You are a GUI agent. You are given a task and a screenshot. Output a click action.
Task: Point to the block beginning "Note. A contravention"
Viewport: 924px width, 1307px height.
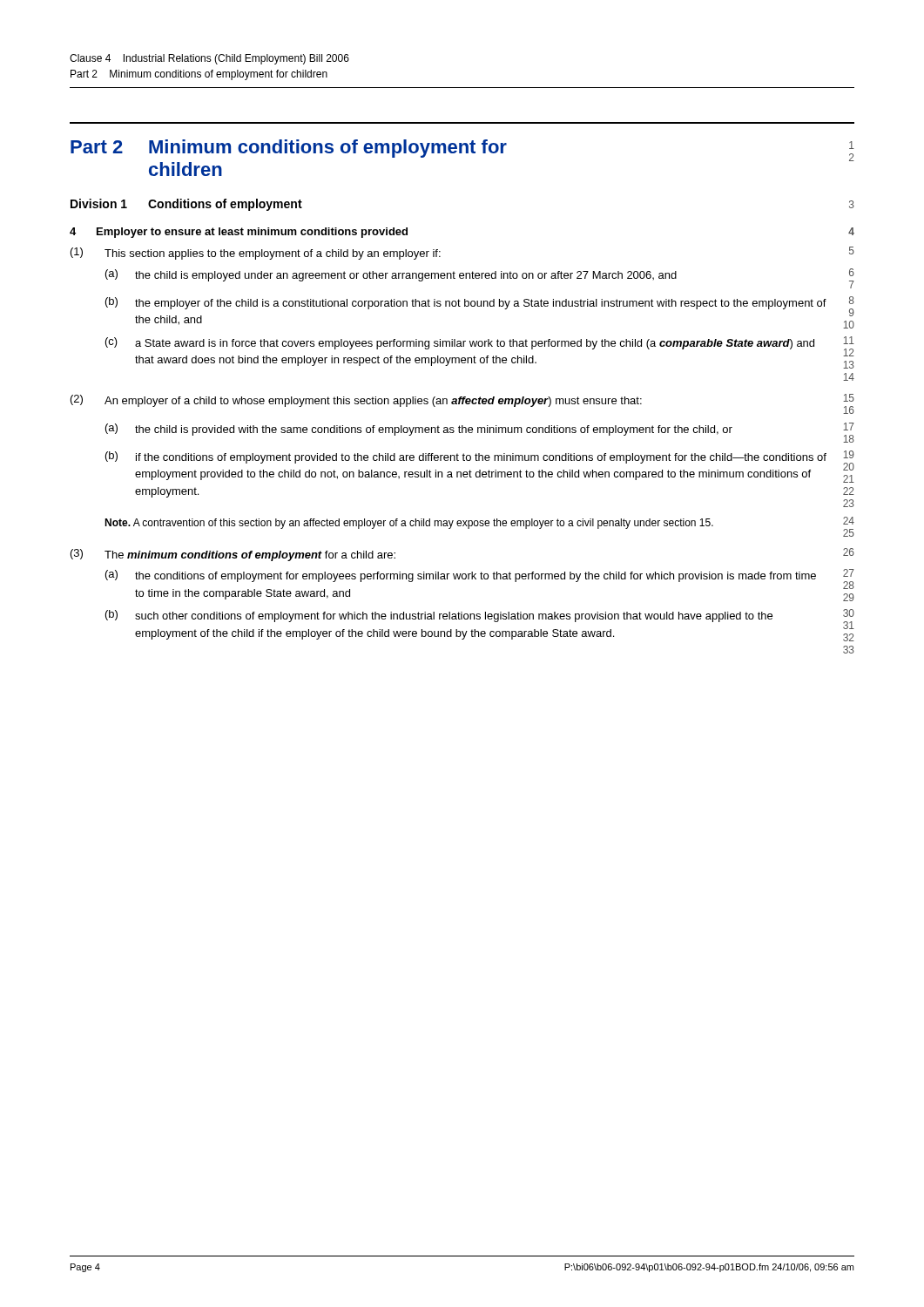[479, 527]
